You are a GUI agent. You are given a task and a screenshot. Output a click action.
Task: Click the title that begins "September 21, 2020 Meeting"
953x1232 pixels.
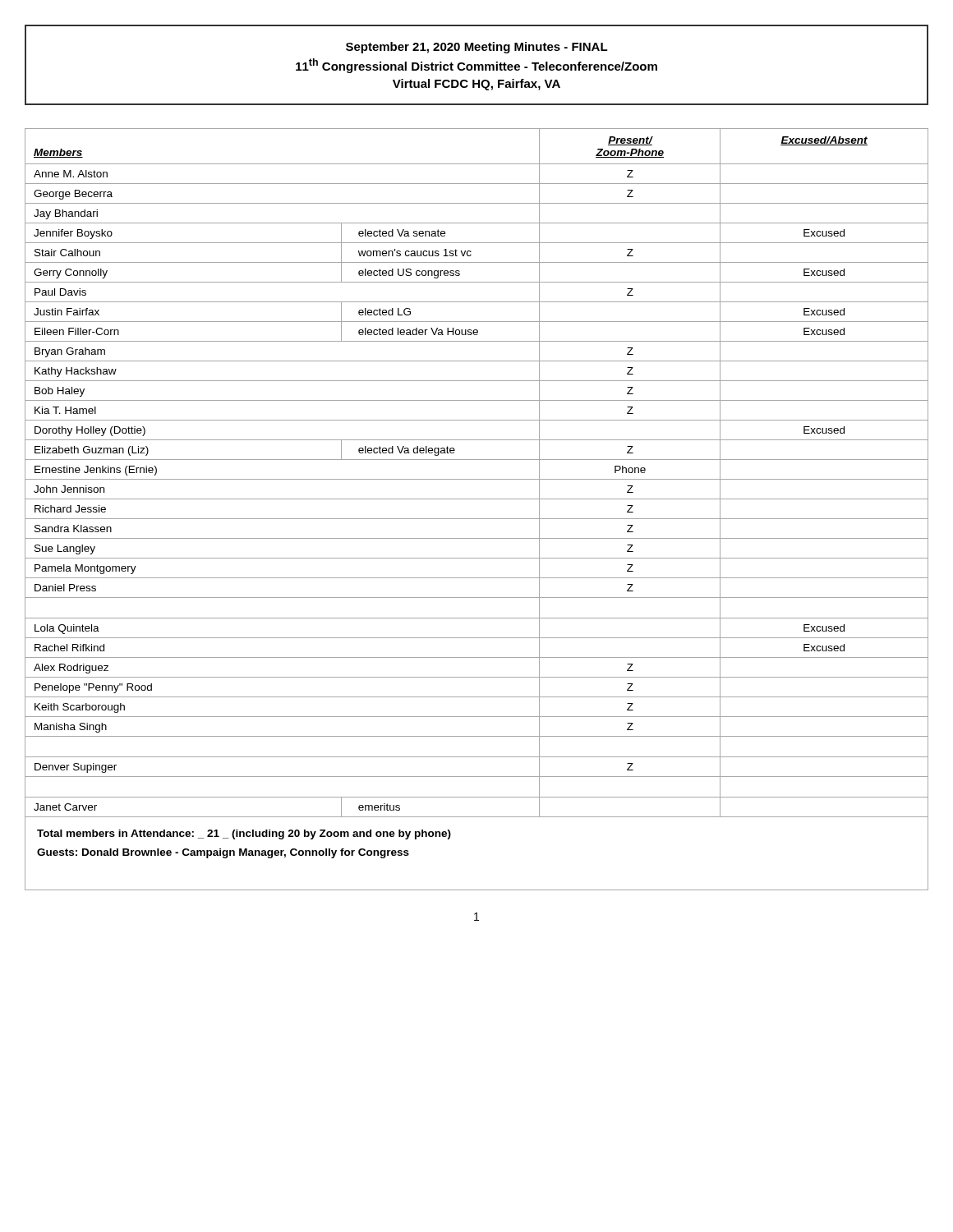coord(476,65)
